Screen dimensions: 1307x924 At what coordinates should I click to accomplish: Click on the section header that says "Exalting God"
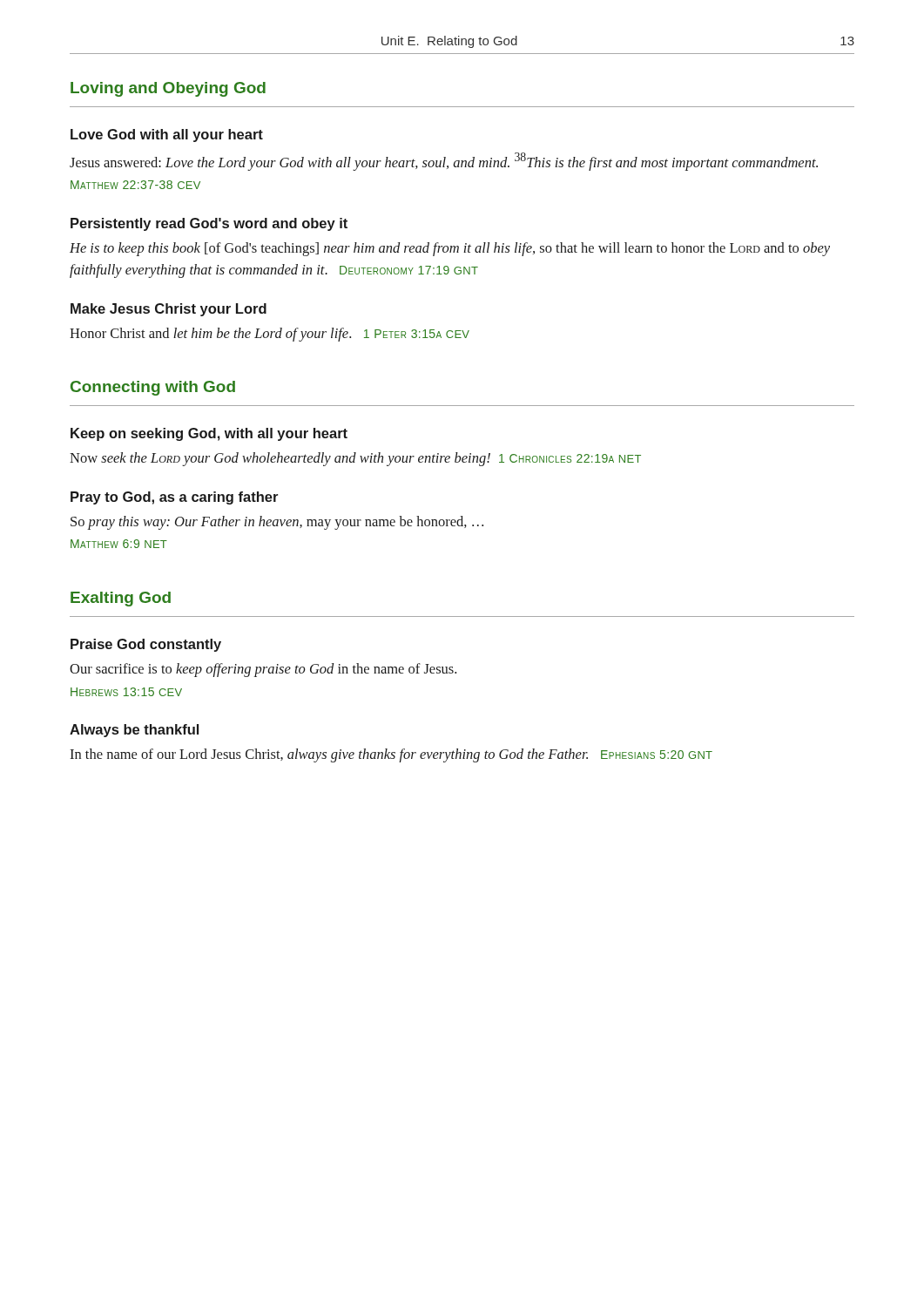point(121,599)
